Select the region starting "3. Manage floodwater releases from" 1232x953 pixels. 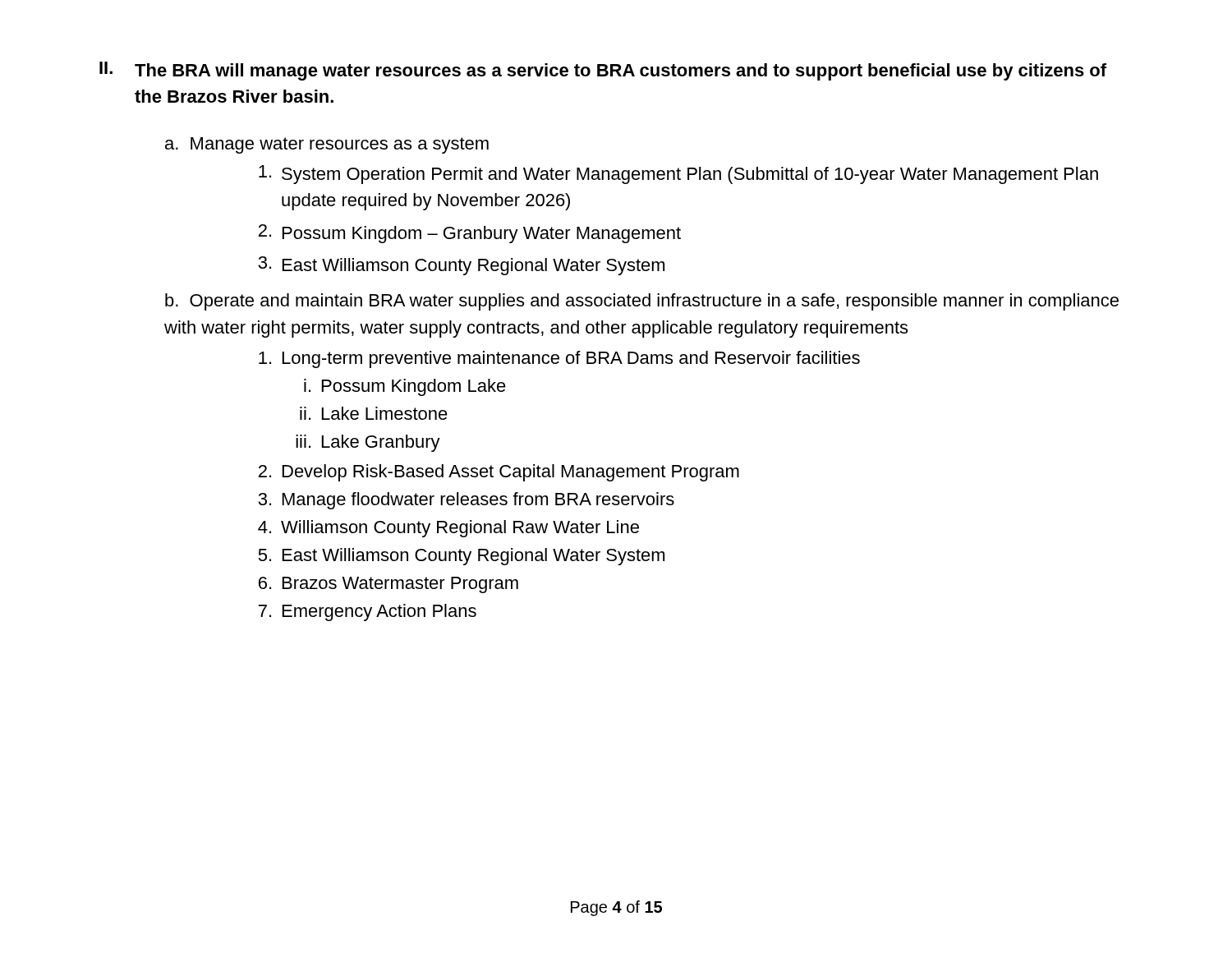point(461,500)
